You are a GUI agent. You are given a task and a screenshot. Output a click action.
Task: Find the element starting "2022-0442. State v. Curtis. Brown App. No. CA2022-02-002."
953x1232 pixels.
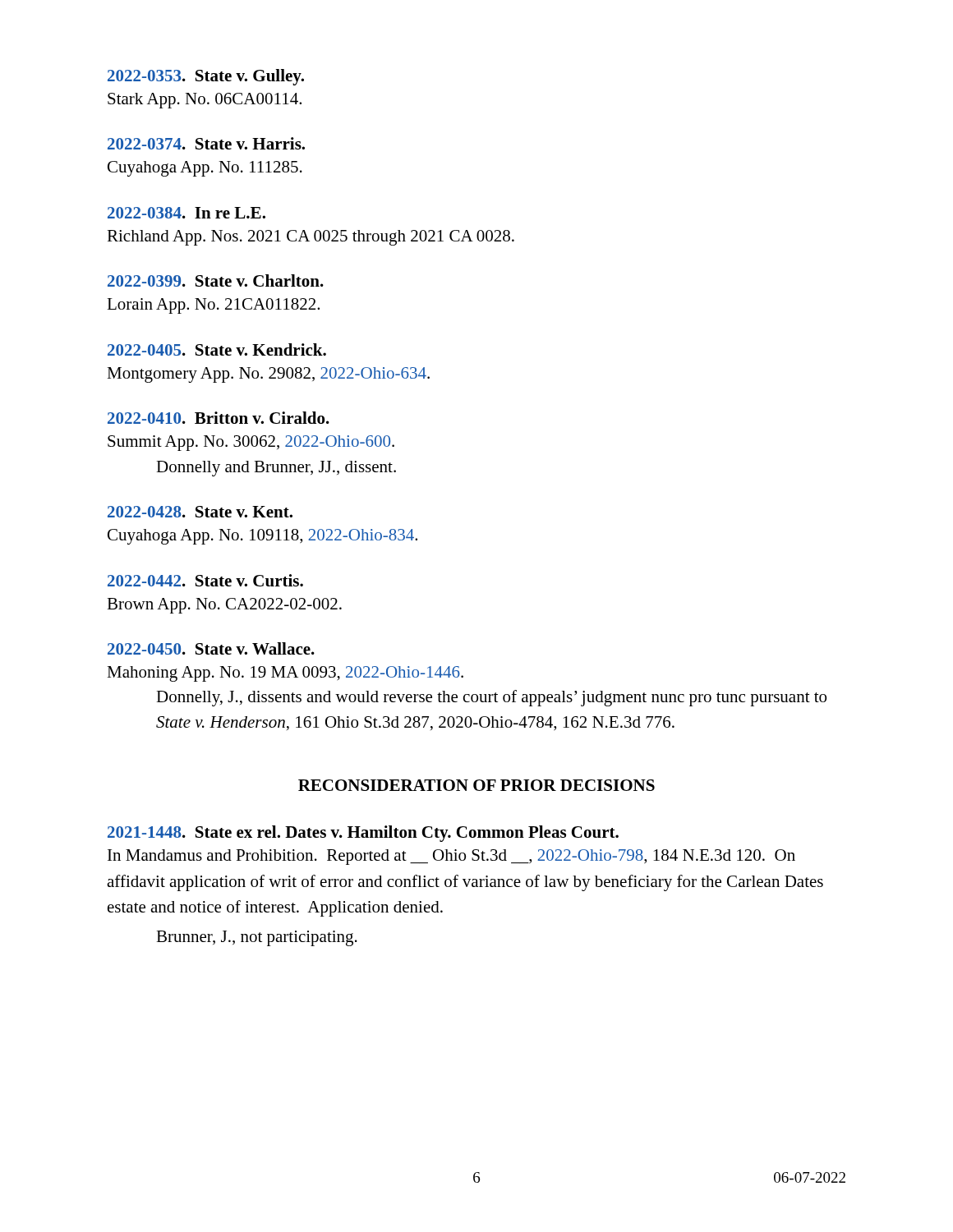(205, 580)
